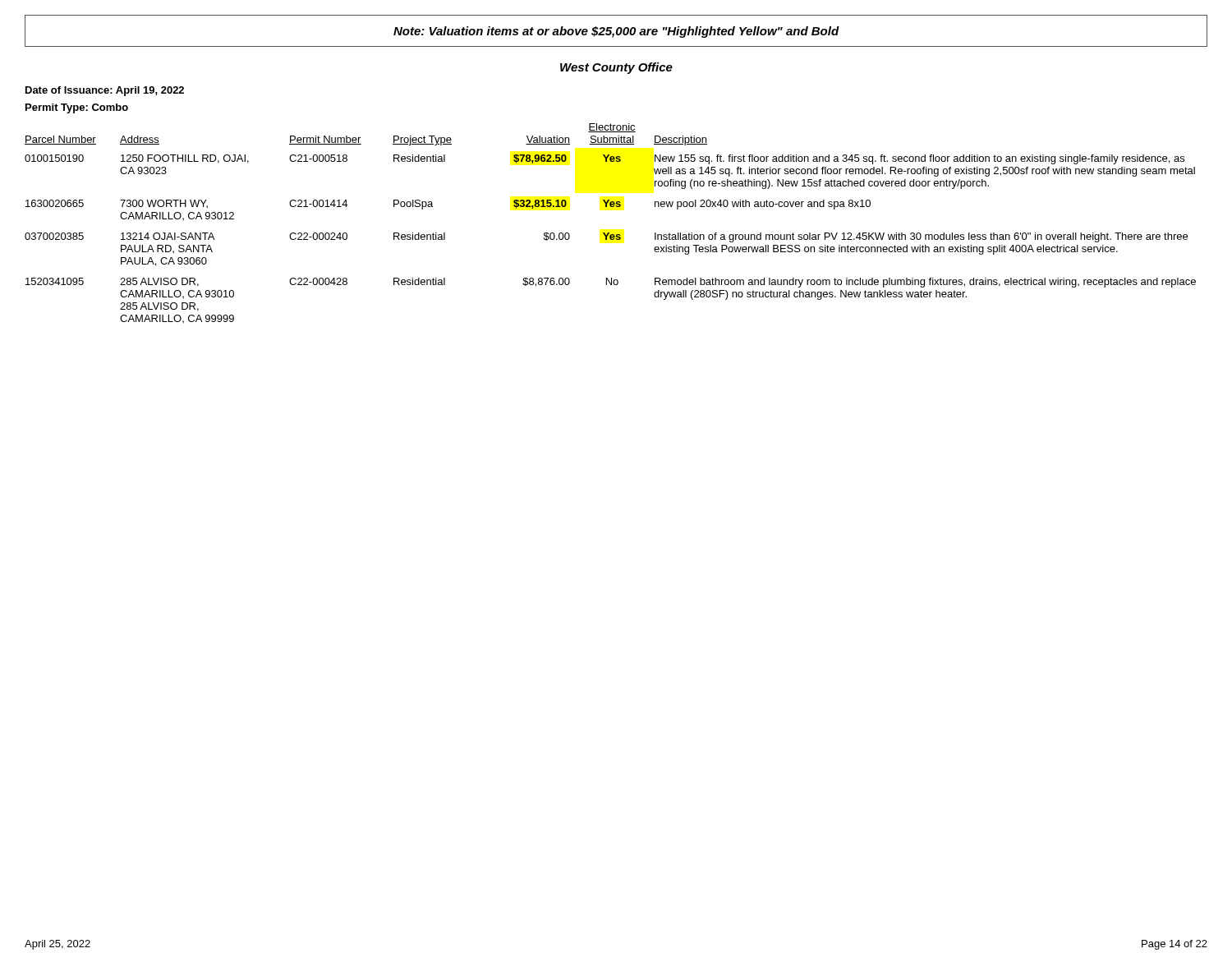Viewport: 1232px width, 953px height.
Task: Locate the text block containing "Note: Valuation items at or above $25,000"
Action: pyautogui.click(x=616, y=31)
